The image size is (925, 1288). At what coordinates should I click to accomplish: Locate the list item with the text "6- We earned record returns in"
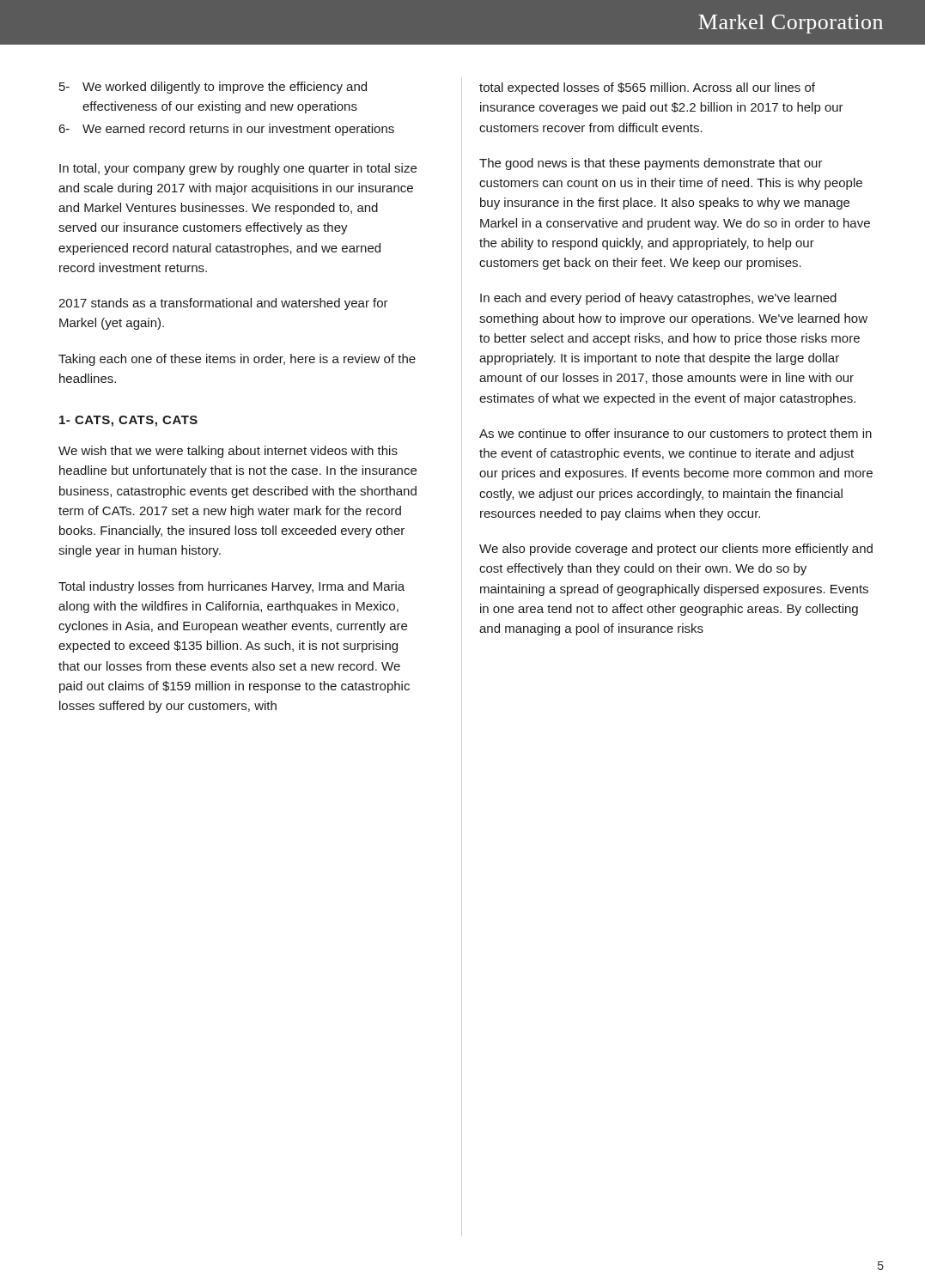(x=226, y=129)
